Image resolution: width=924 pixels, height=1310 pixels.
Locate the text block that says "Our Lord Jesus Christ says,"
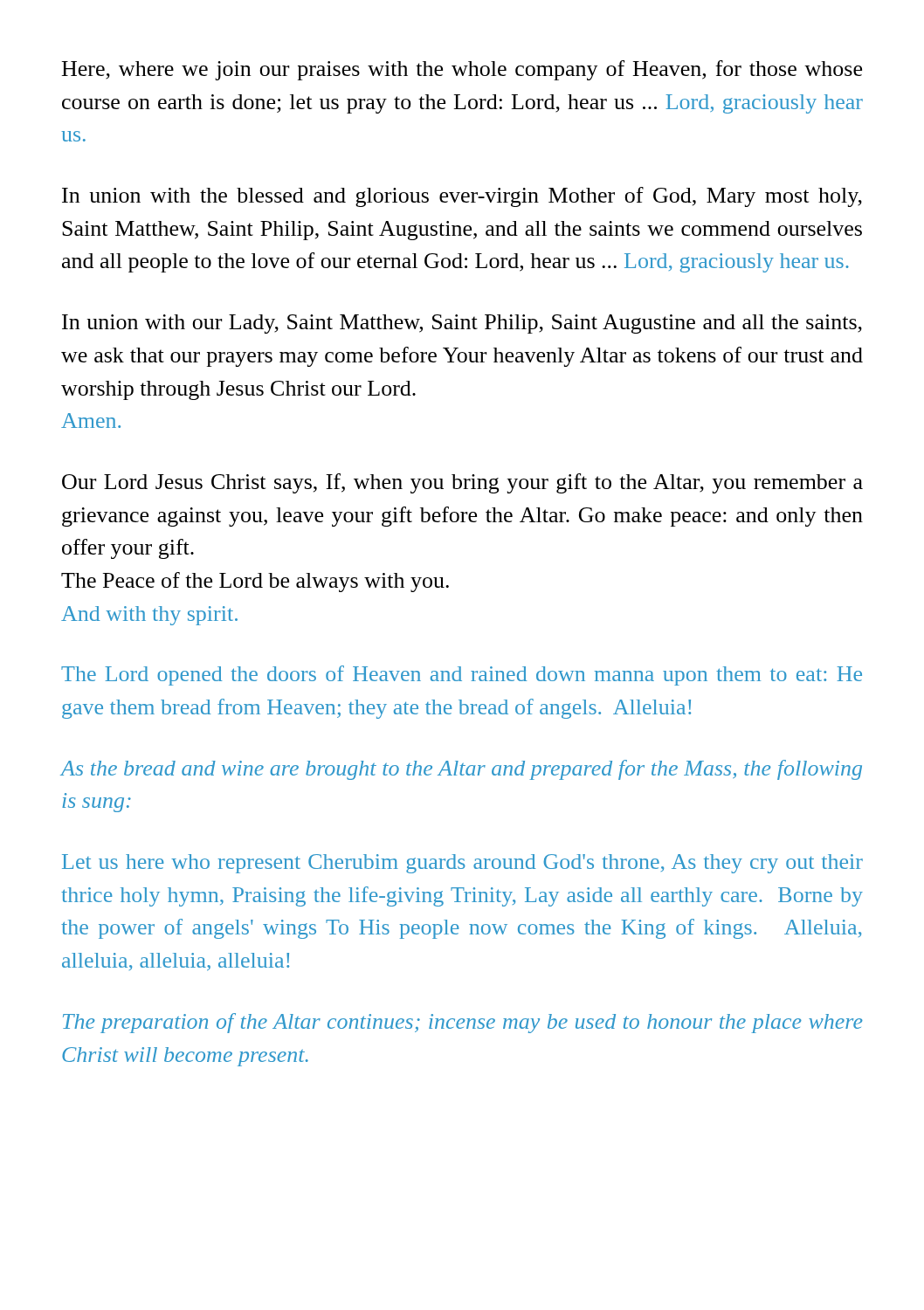click(462, 483)
